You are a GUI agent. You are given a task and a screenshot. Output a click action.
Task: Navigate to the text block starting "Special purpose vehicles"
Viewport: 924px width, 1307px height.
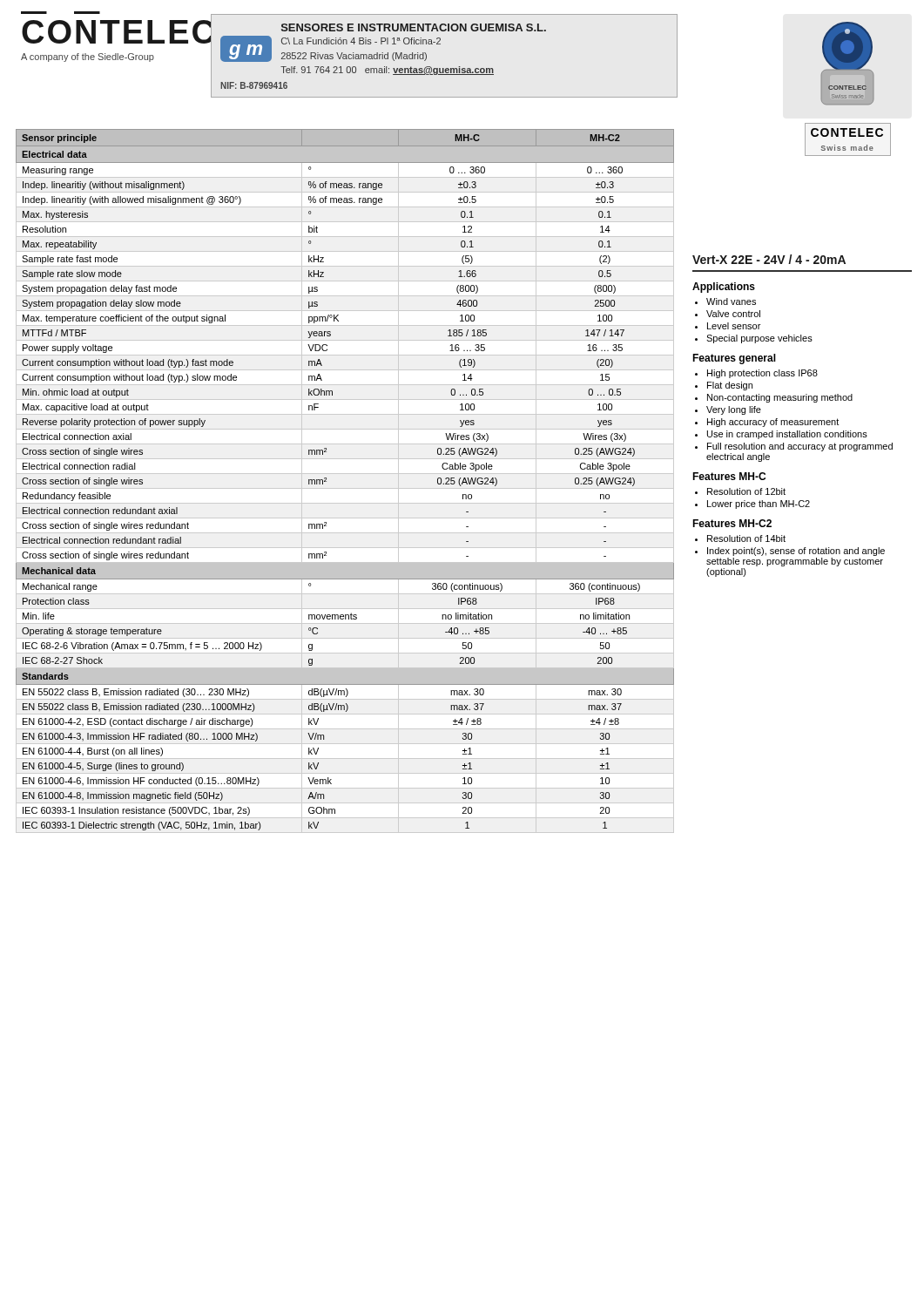[x=759, y=338]
